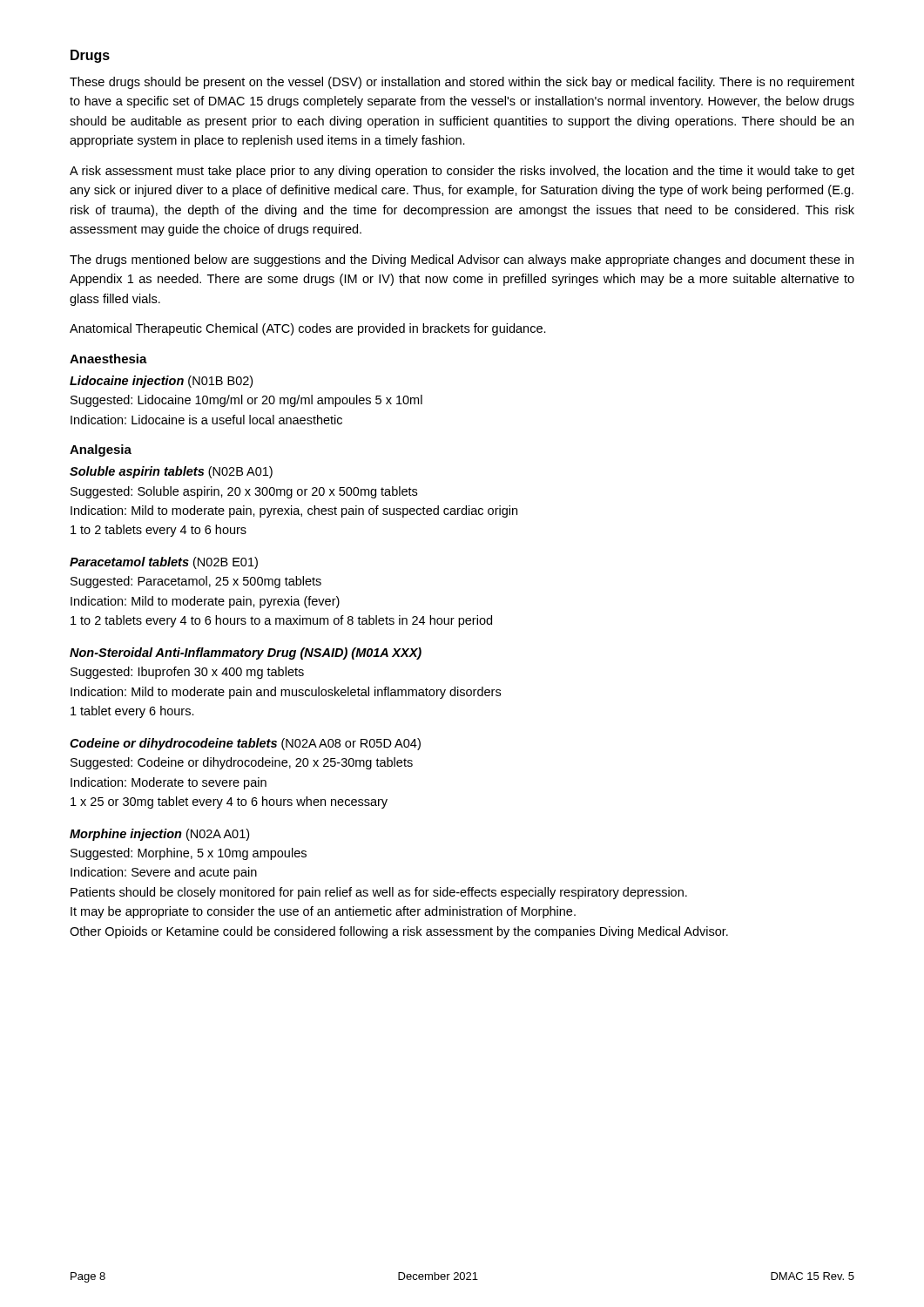
Task: Locate the list item that reads "Indication: Lidocaine is a useful local anaesthetic"
Action: pos(206,420)
